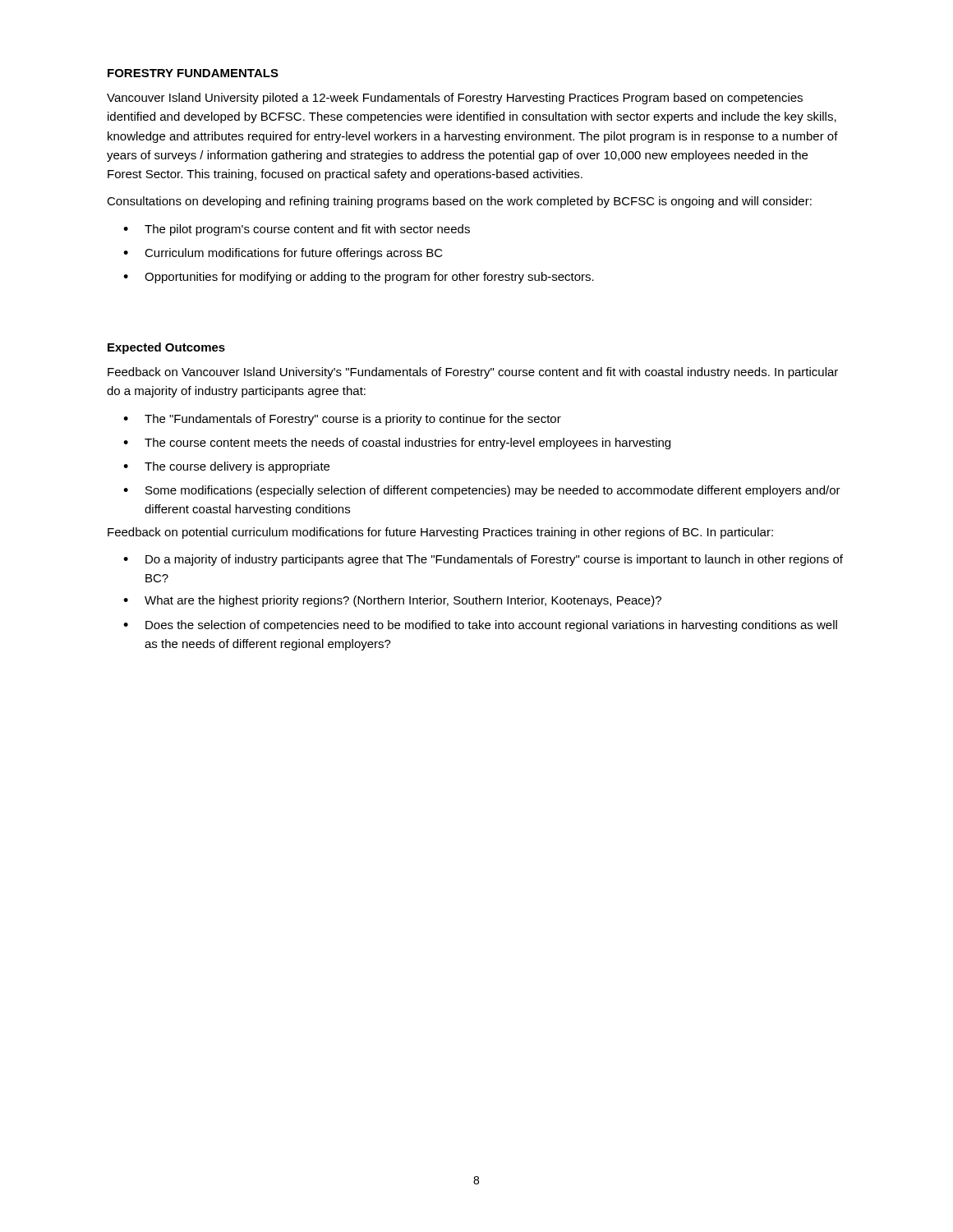Locate the passage starting "• Do a majority"
The height and width of the screenshot is (1232, 953).
point(485,568)
